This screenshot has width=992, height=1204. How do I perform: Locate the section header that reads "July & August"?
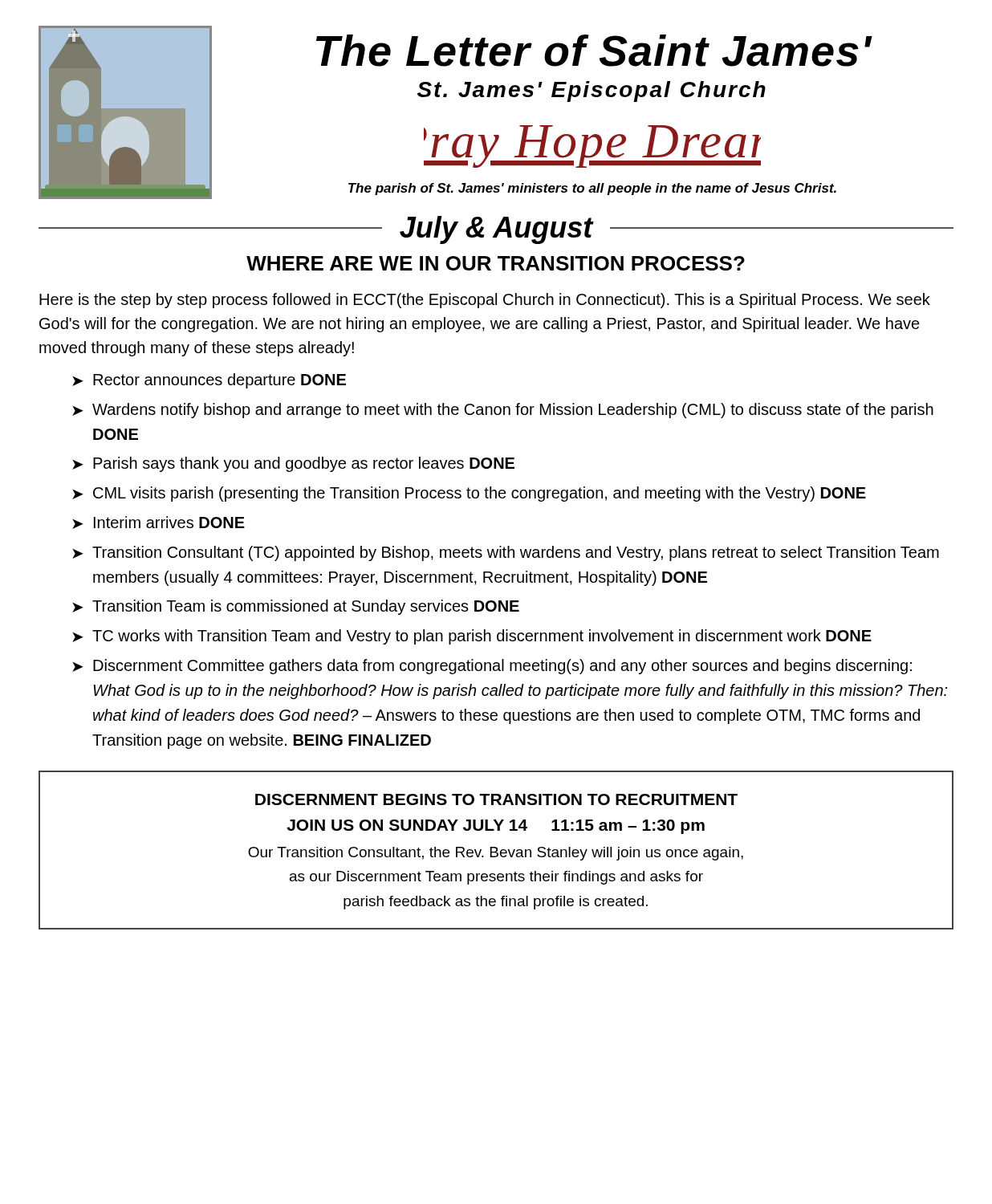pos(496,228)
